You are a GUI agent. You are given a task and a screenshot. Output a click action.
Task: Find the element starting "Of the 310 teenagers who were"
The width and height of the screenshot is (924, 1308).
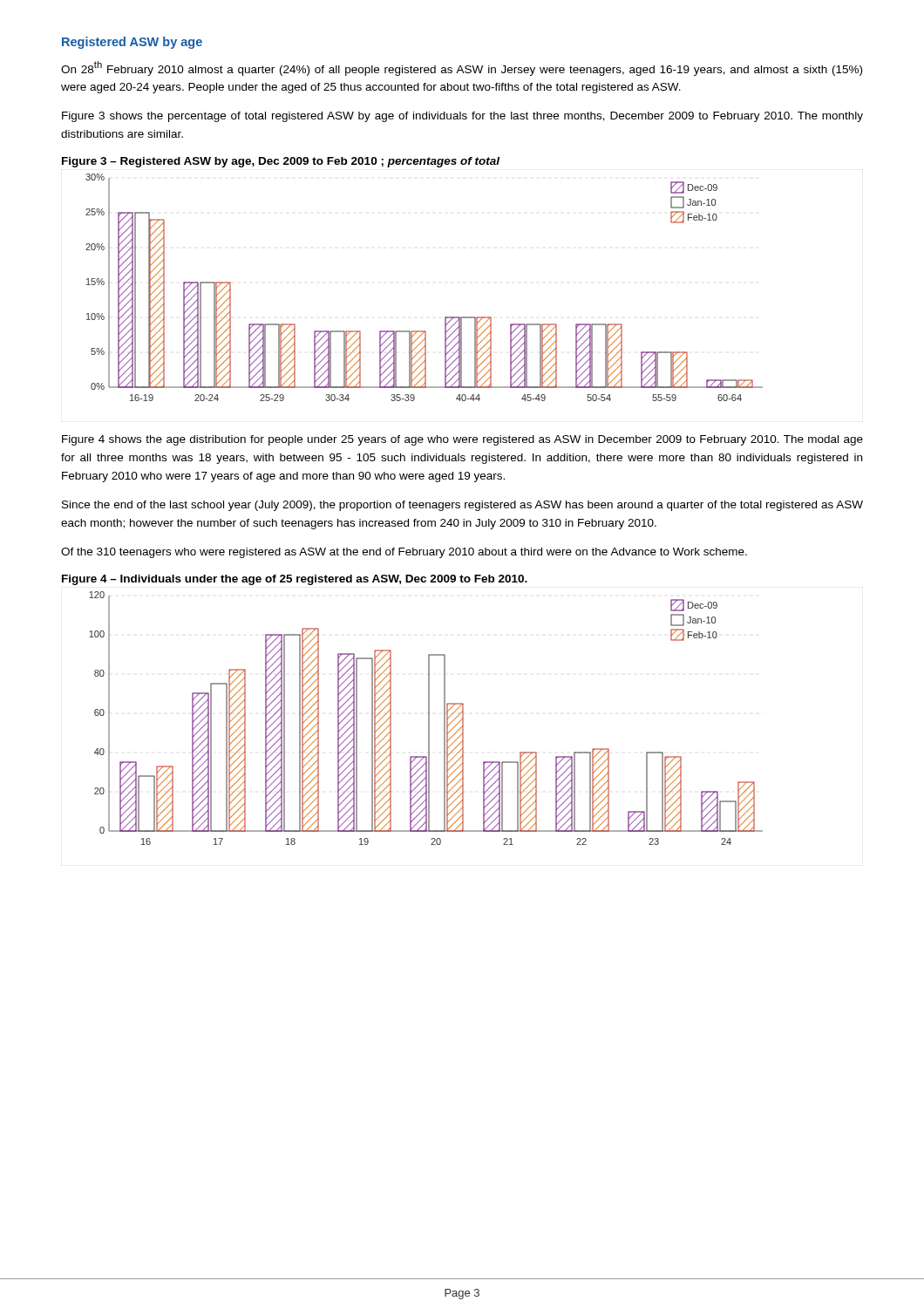(x=404, y=551)
